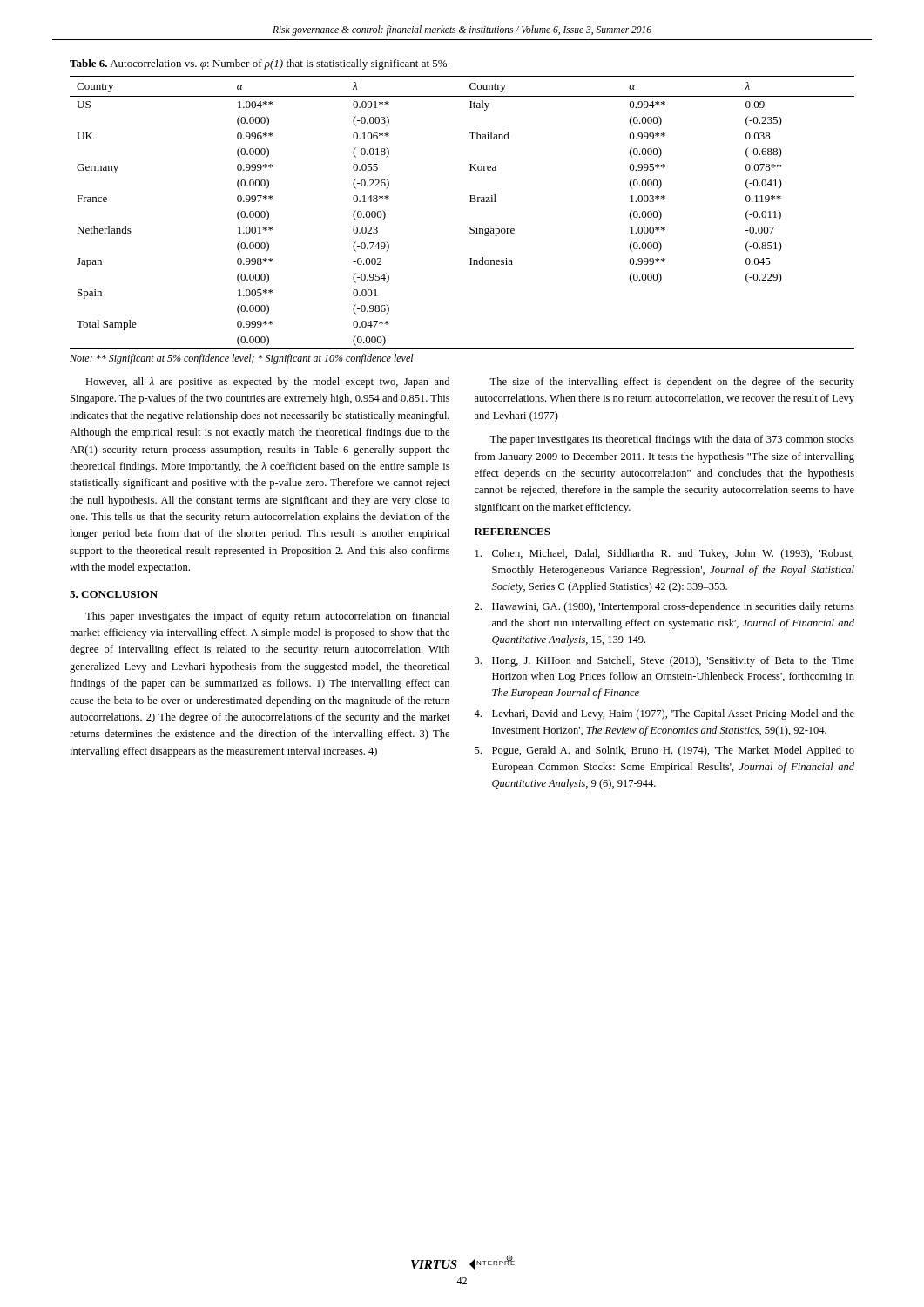The image size is (924, 1307).
Task: Click the table
Action: coord(462,212)
